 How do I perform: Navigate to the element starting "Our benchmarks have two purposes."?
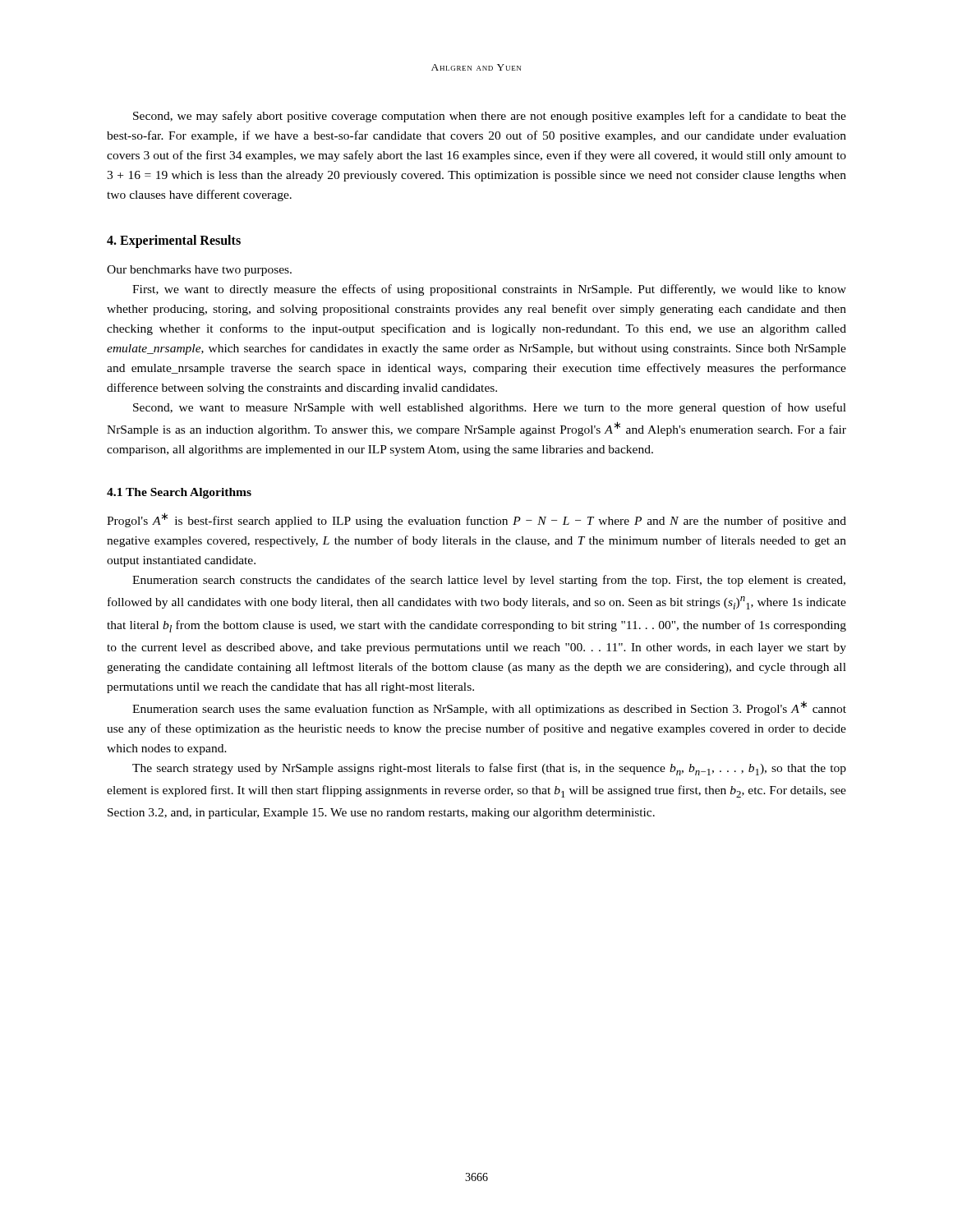199,271
